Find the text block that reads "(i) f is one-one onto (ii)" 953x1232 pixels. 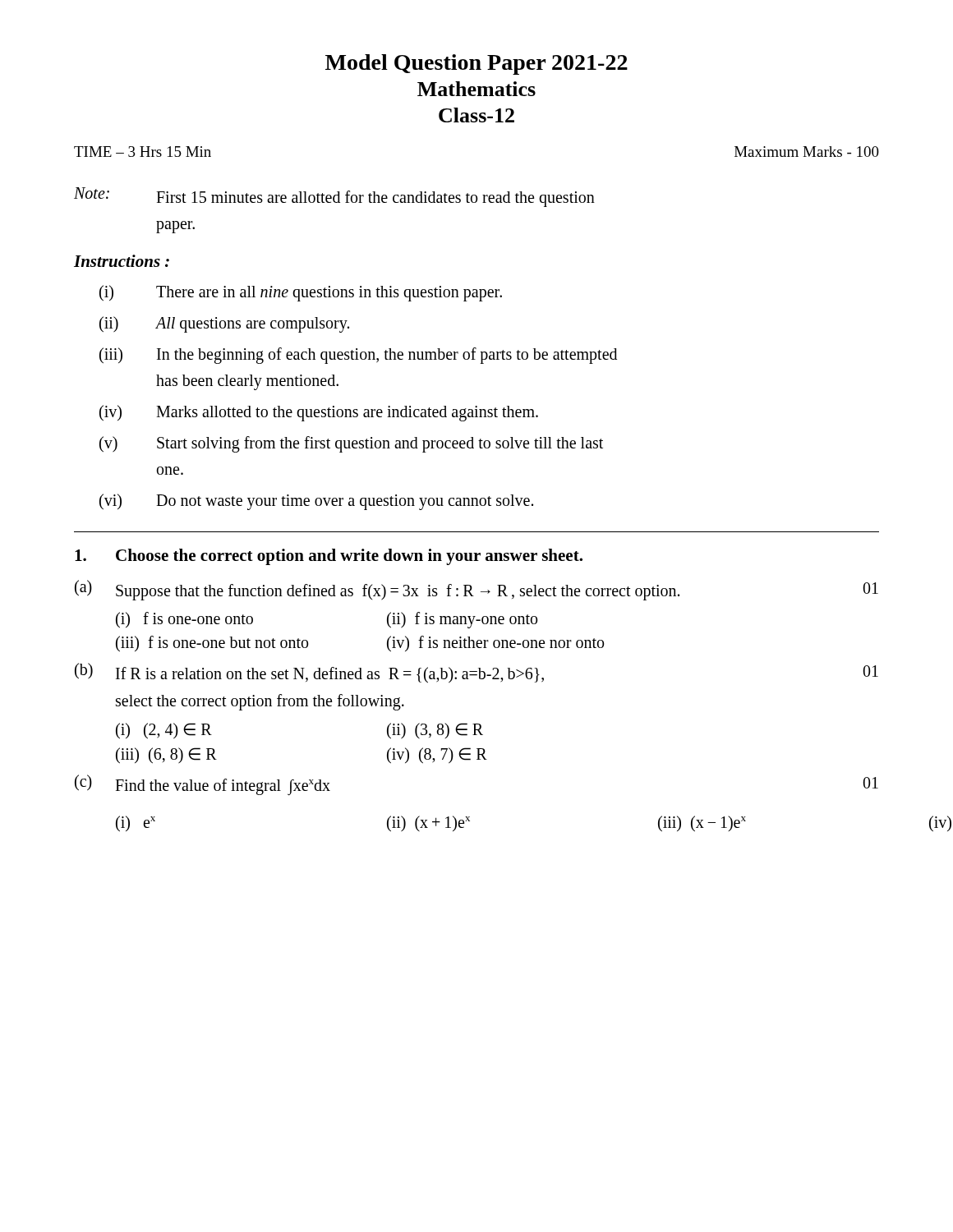[497, 631]
